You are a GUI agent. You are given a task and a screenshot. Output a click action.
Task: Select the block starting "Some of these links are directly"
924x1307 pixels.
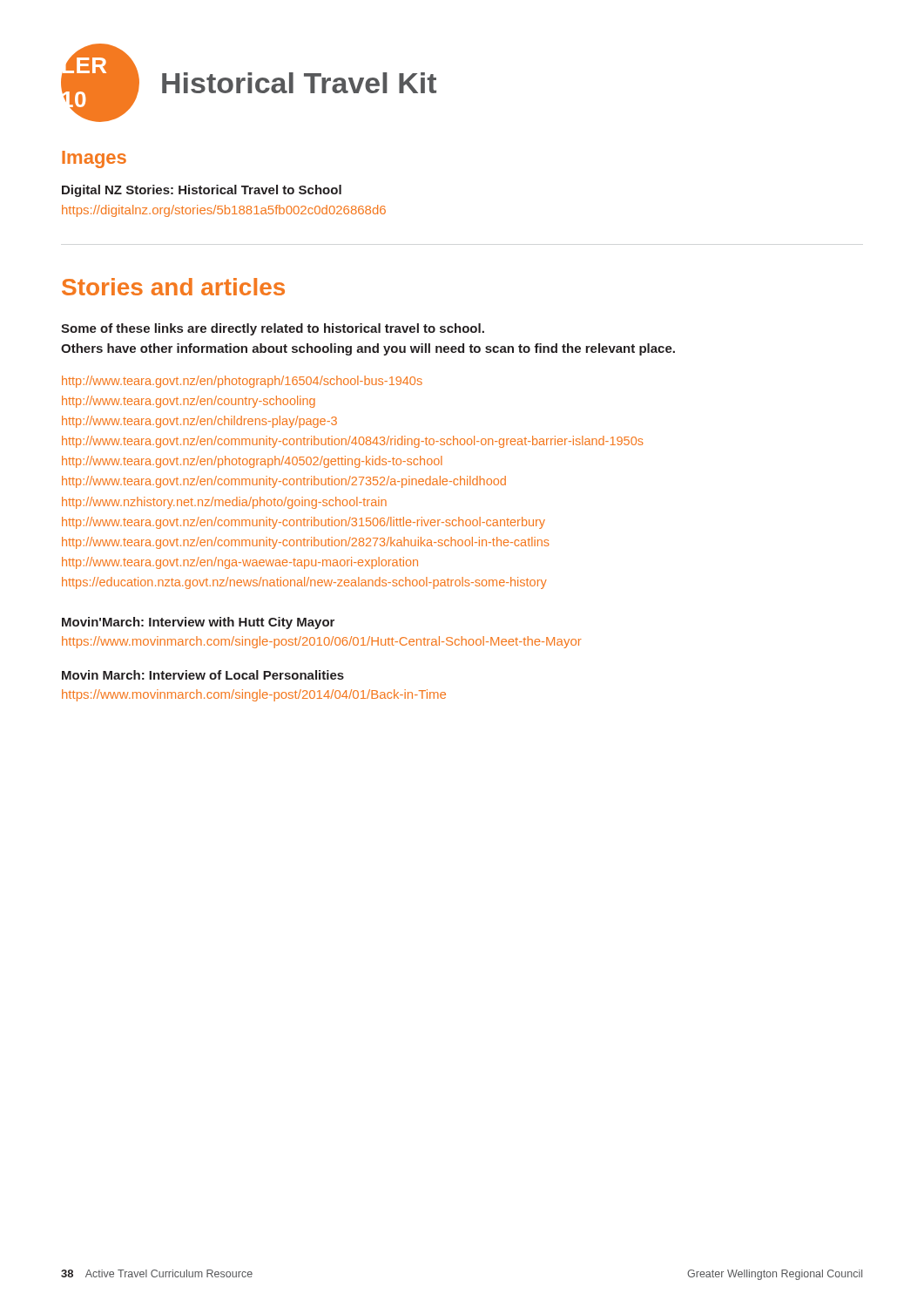[368, 338]
